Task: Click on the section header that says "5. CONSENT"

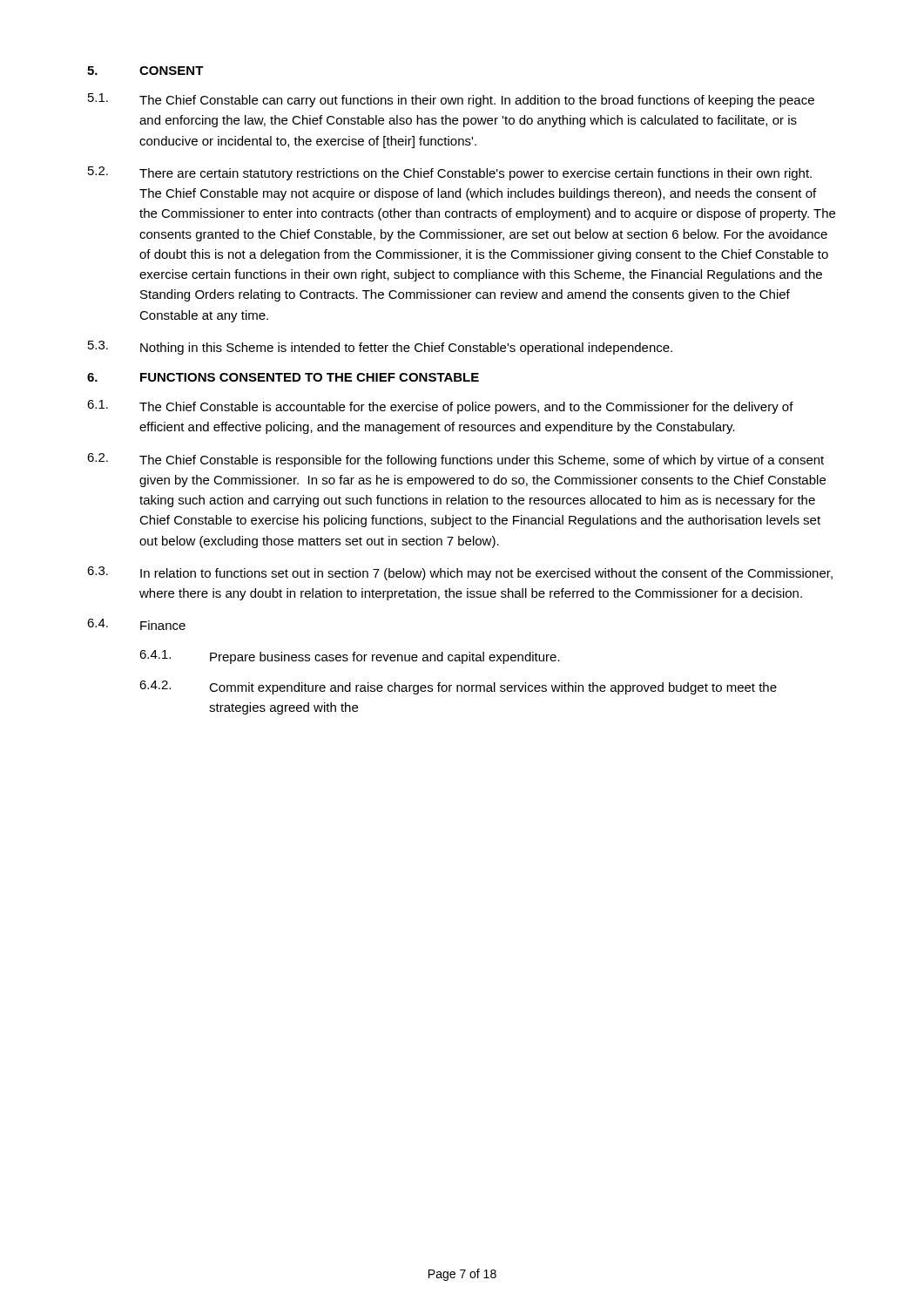Action: tap(145, 70)
